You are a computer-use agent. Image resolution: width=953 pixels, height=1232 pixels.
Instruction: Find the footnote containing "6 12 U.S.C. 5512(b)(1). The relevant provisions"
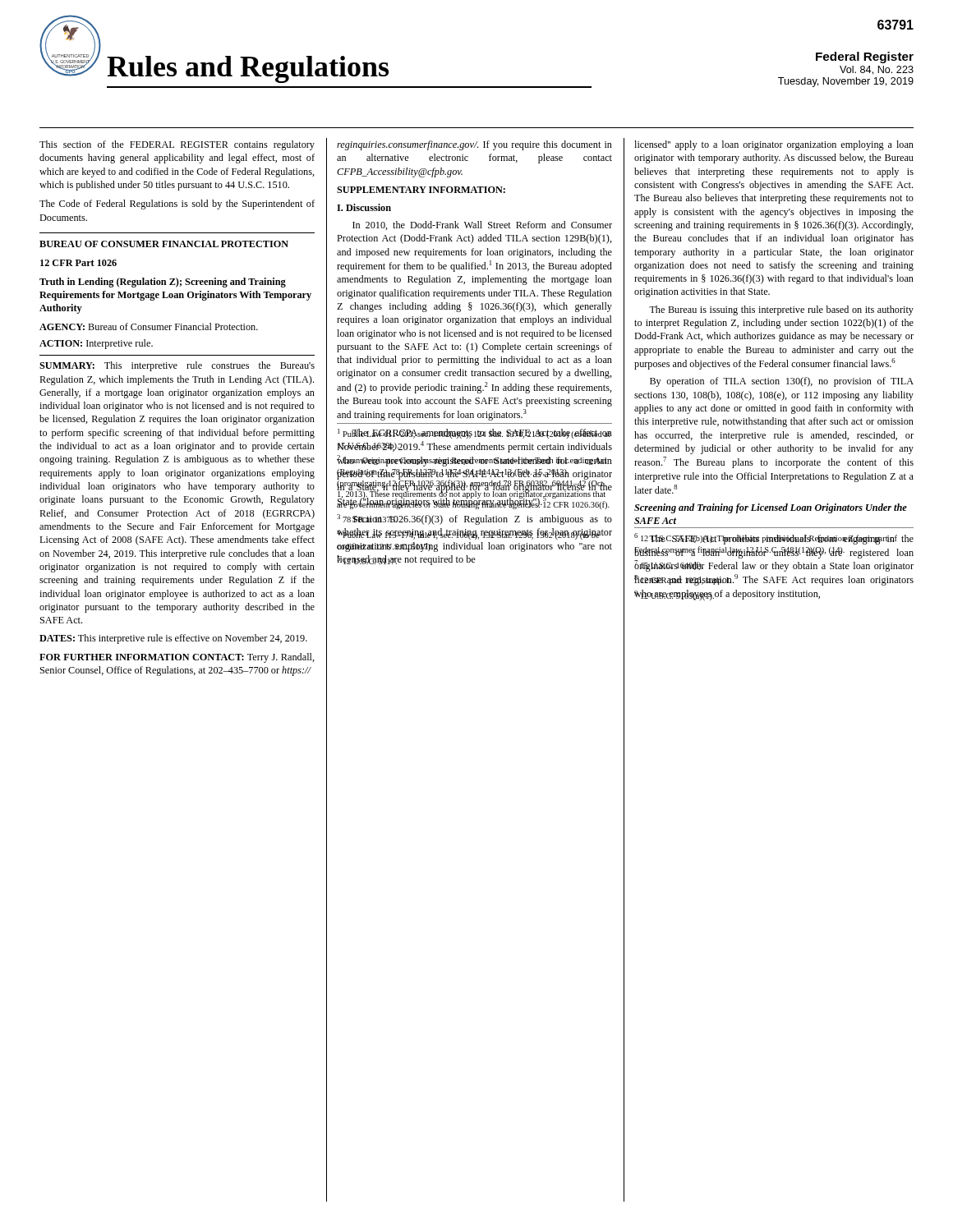coord(774,567)
